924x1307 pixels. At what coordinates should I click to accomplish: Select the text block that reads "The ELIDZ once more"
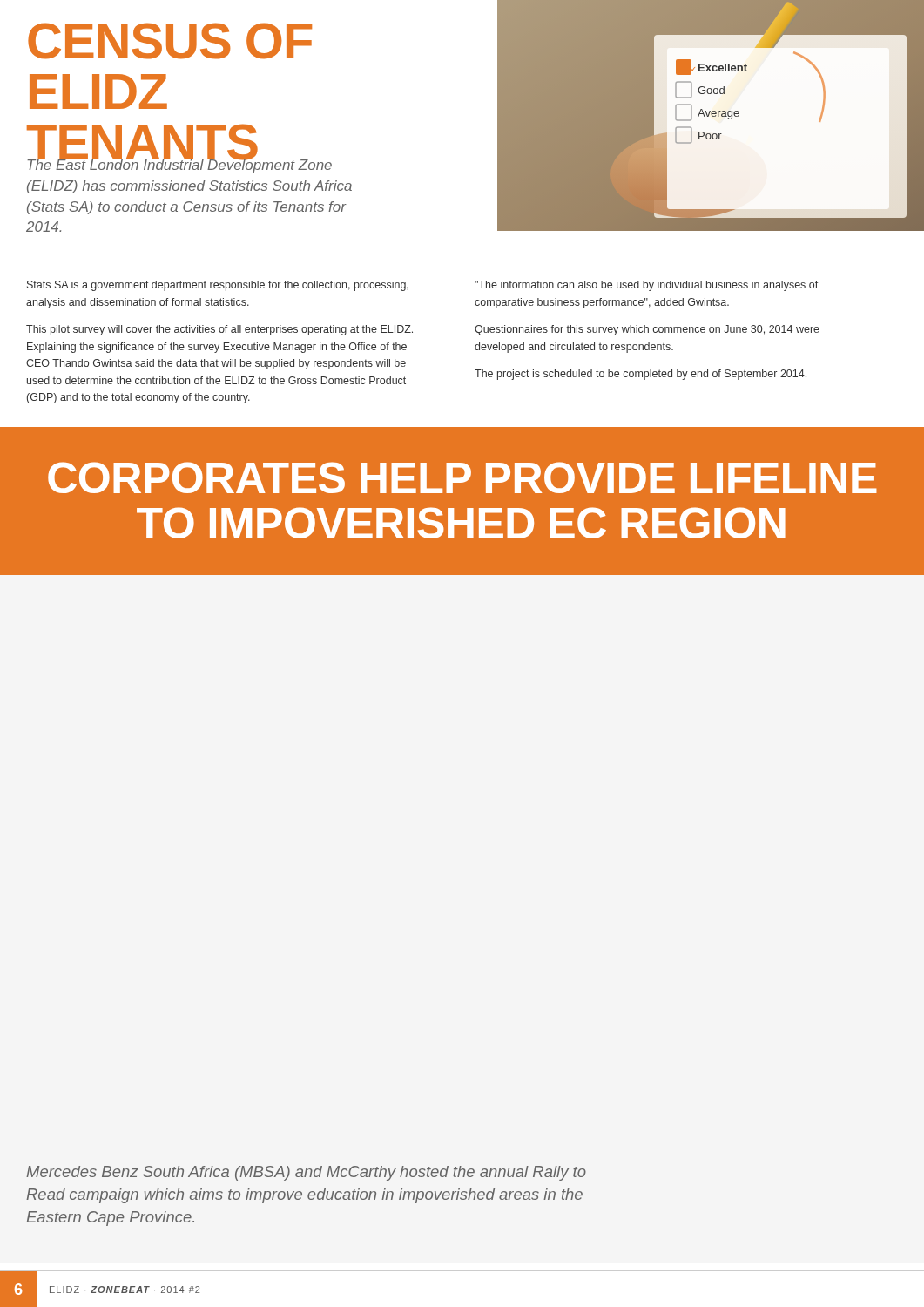113,1294
